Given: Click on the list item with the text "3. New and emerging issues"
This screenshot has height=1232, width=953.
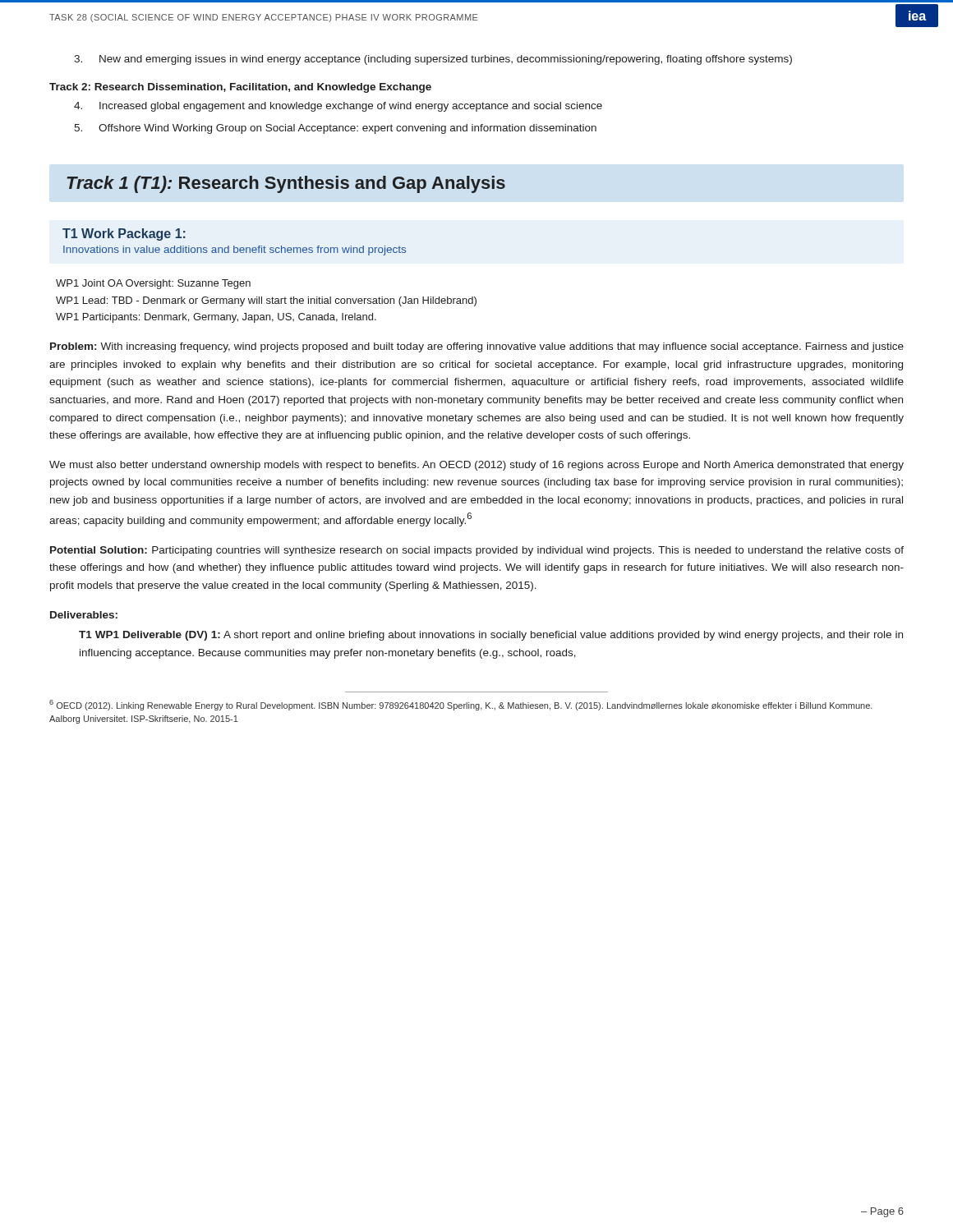Looking at the screenshot, I should tap(433, 59).
